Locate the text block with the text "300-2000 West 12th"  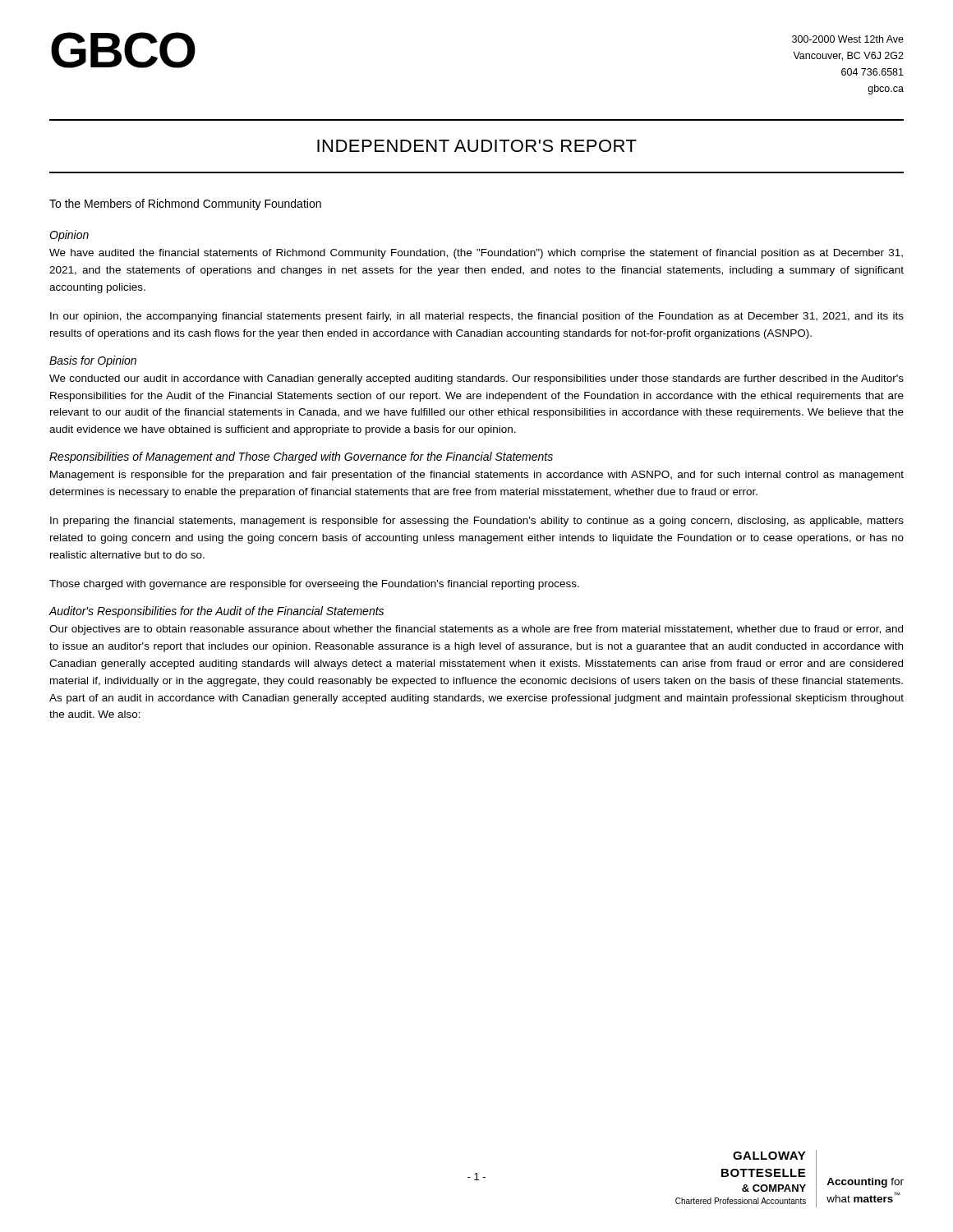(x=848, y=64)
